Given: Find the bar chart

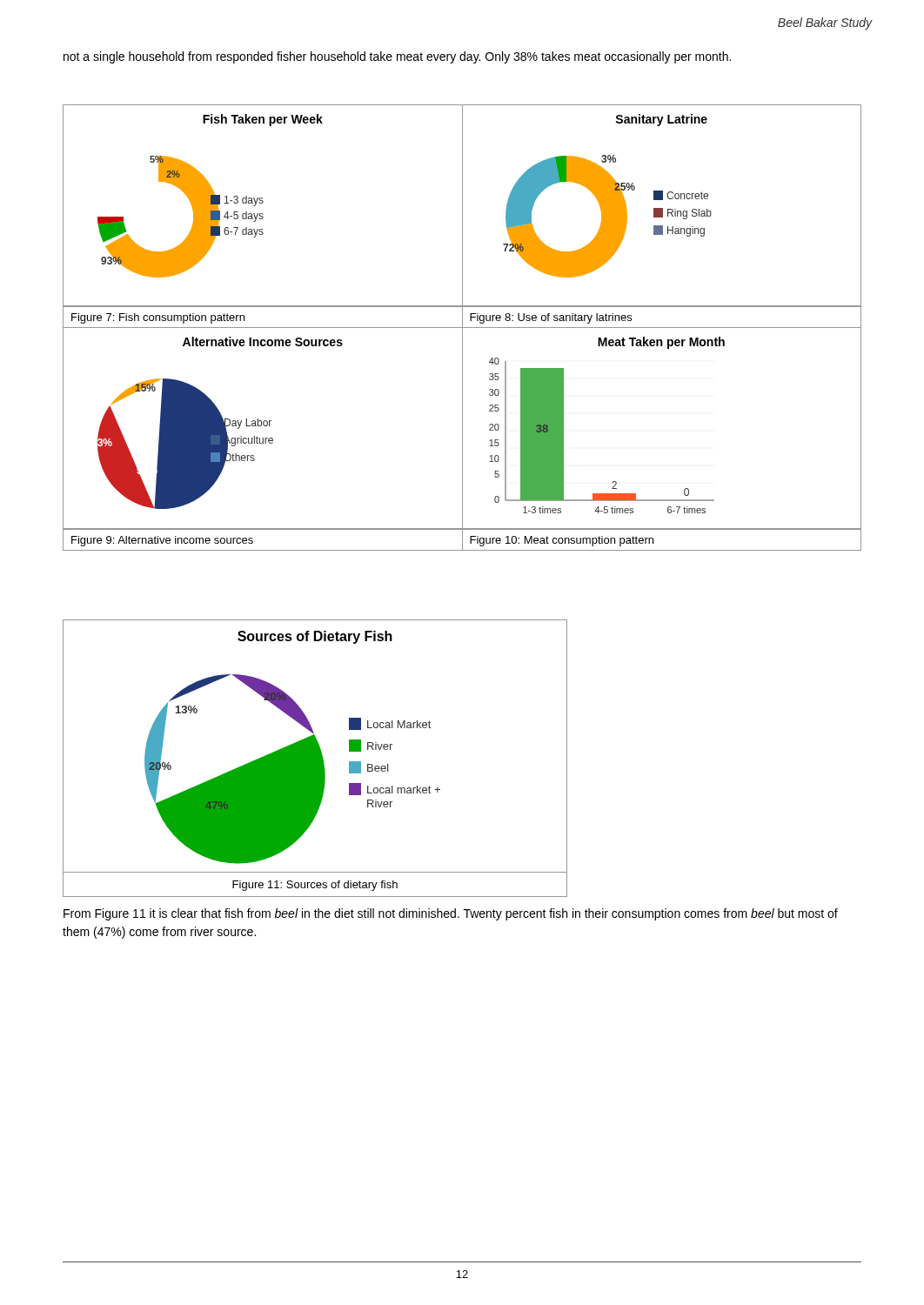Looking at the screenshot, I should [661, 428].
